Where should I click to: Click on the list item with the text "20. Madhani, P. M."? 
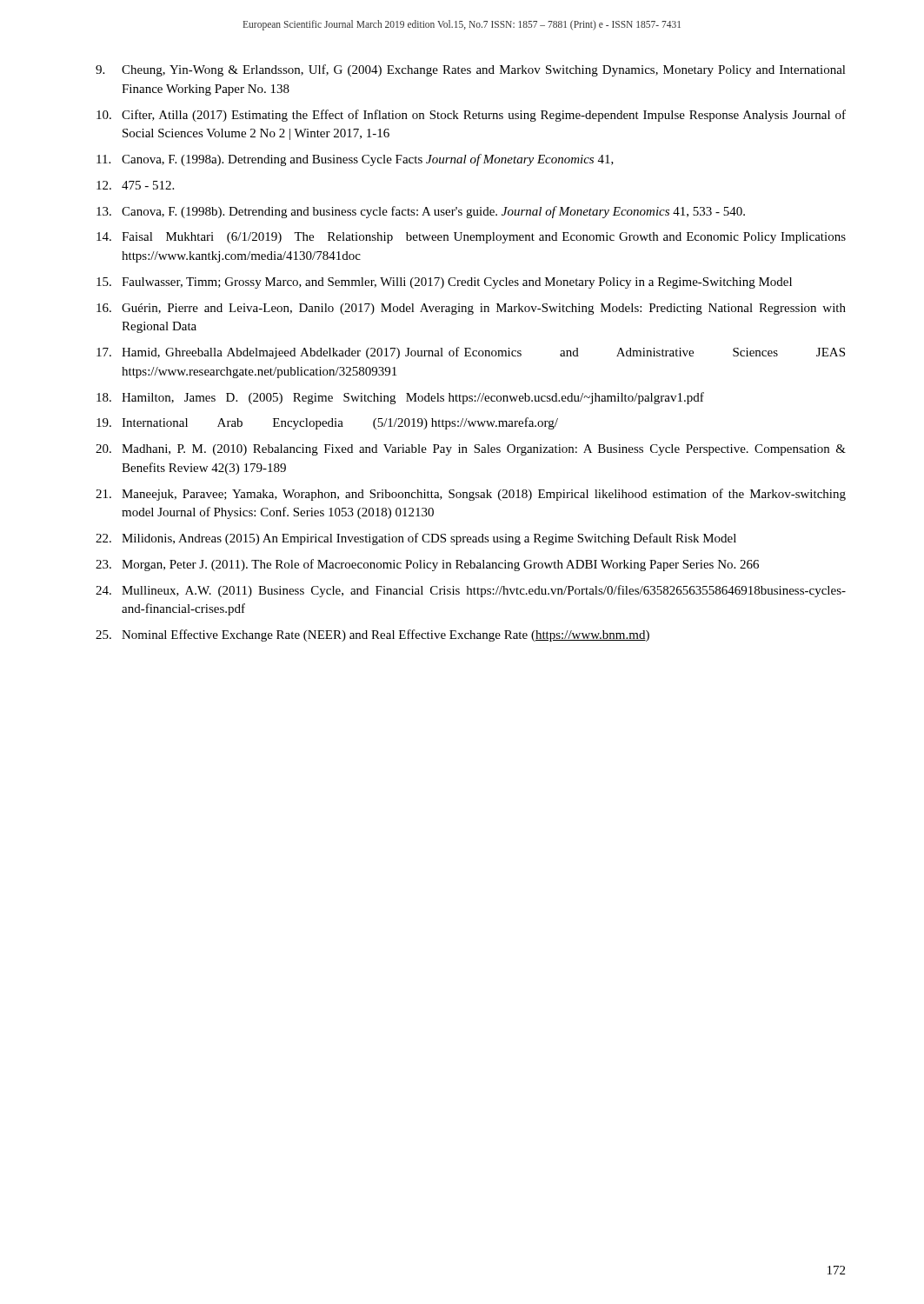(x=471, y=459)
